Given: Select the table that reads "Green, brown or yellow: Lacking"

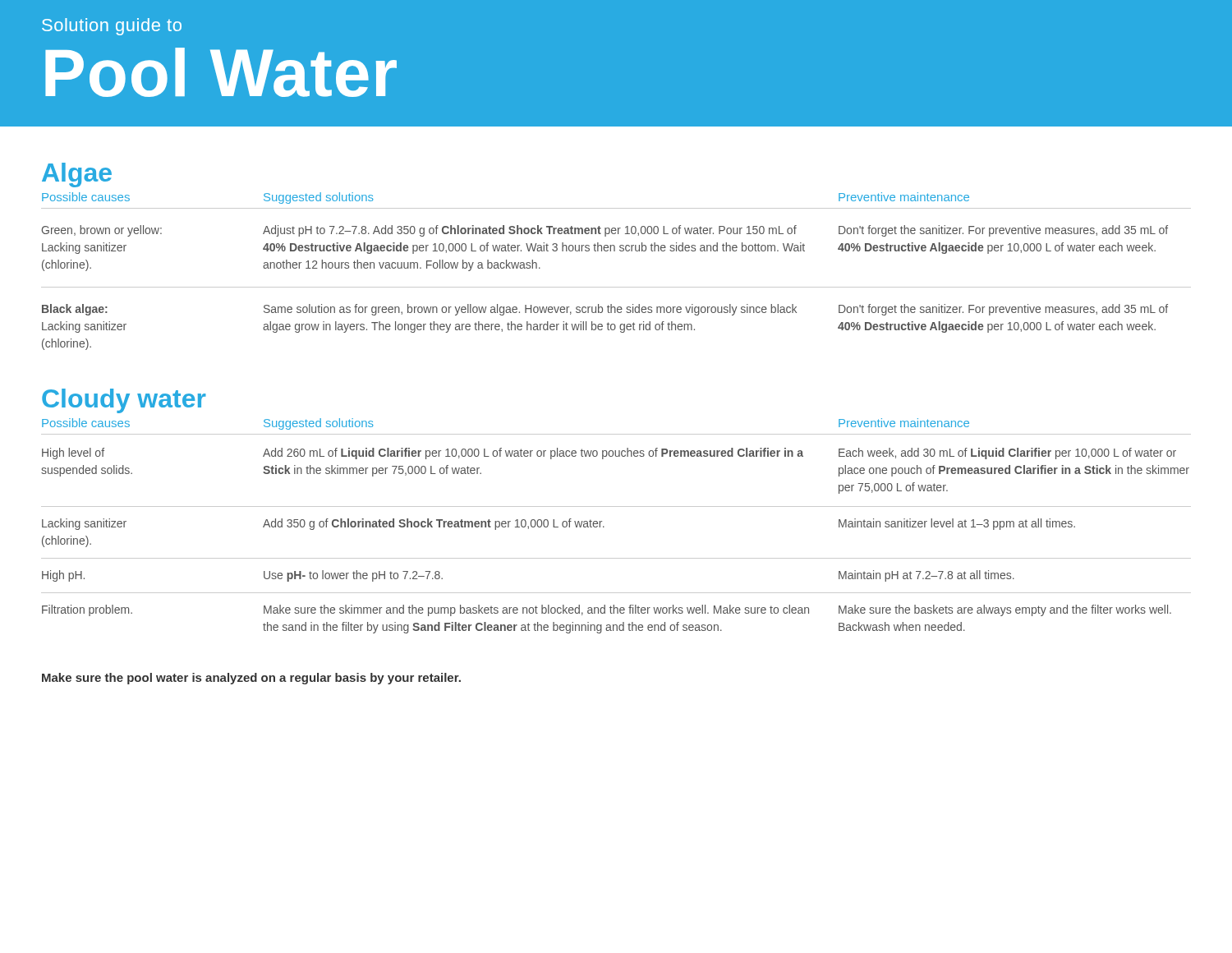Looking at the screenshot, I should pos(616,285).
